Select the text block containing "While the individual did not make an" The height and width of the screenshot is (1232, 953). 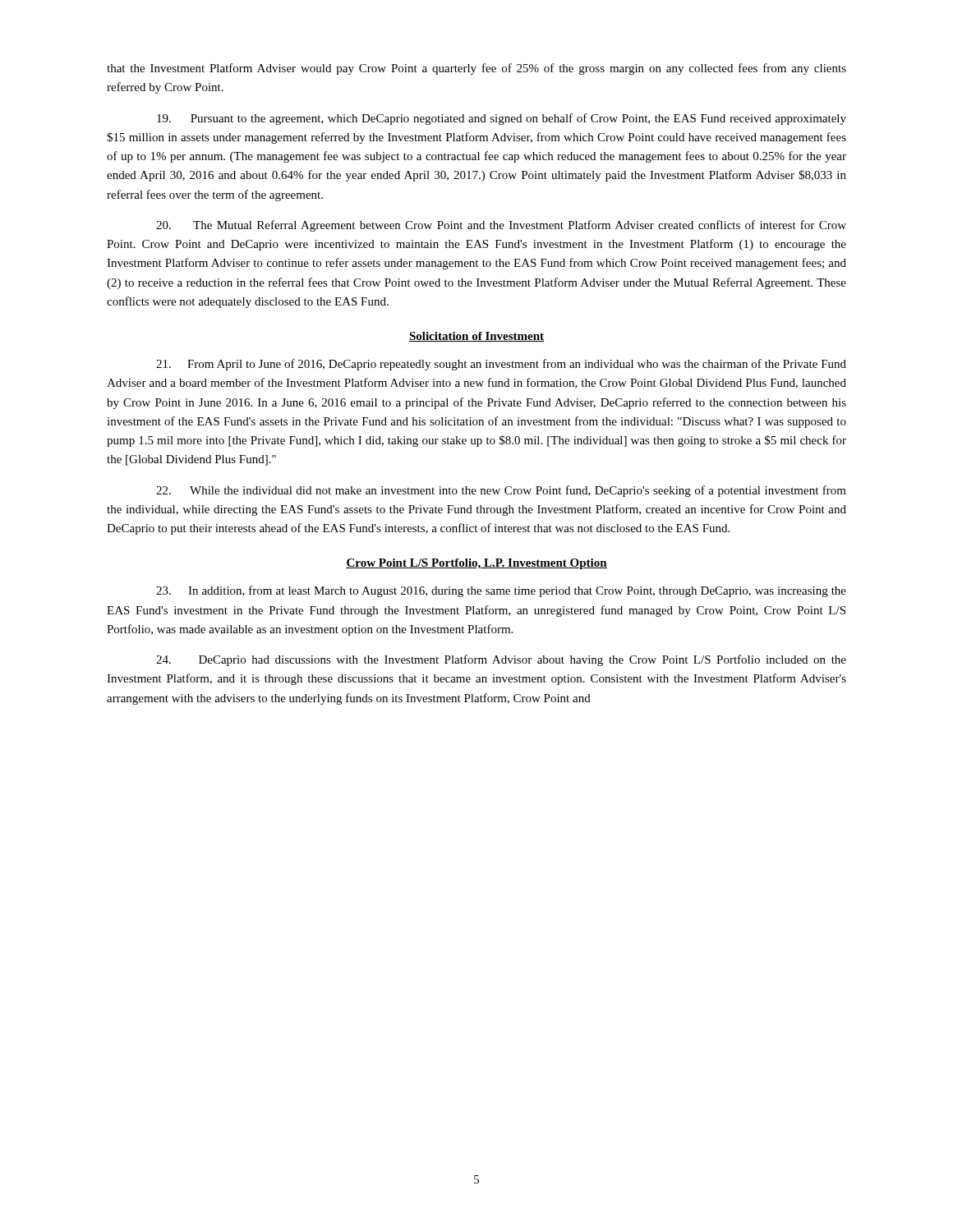pyautogui.click(x=476, y=509)
